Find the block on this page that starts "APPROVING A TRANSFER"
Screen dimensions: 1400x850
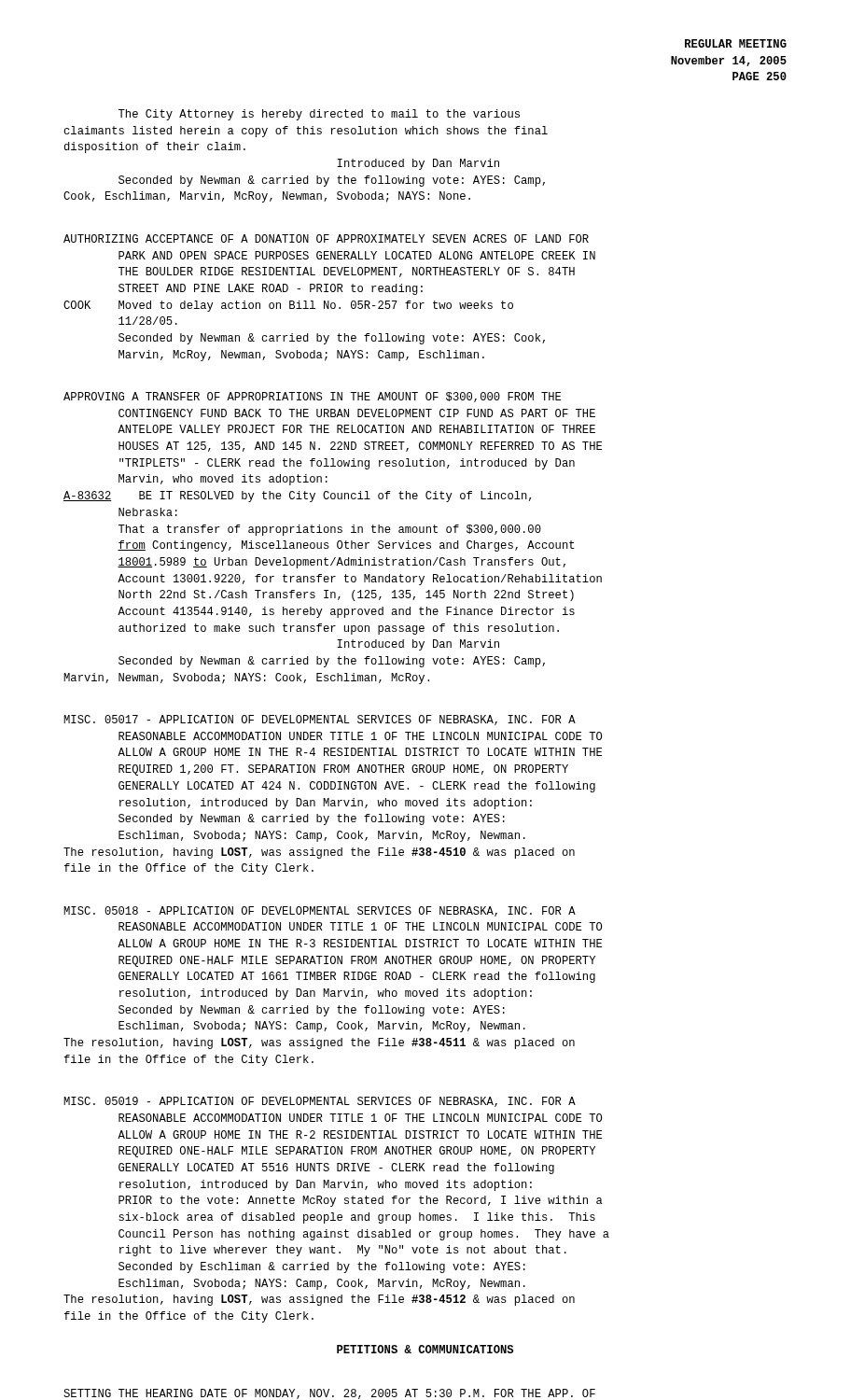[x=333, y=538]
